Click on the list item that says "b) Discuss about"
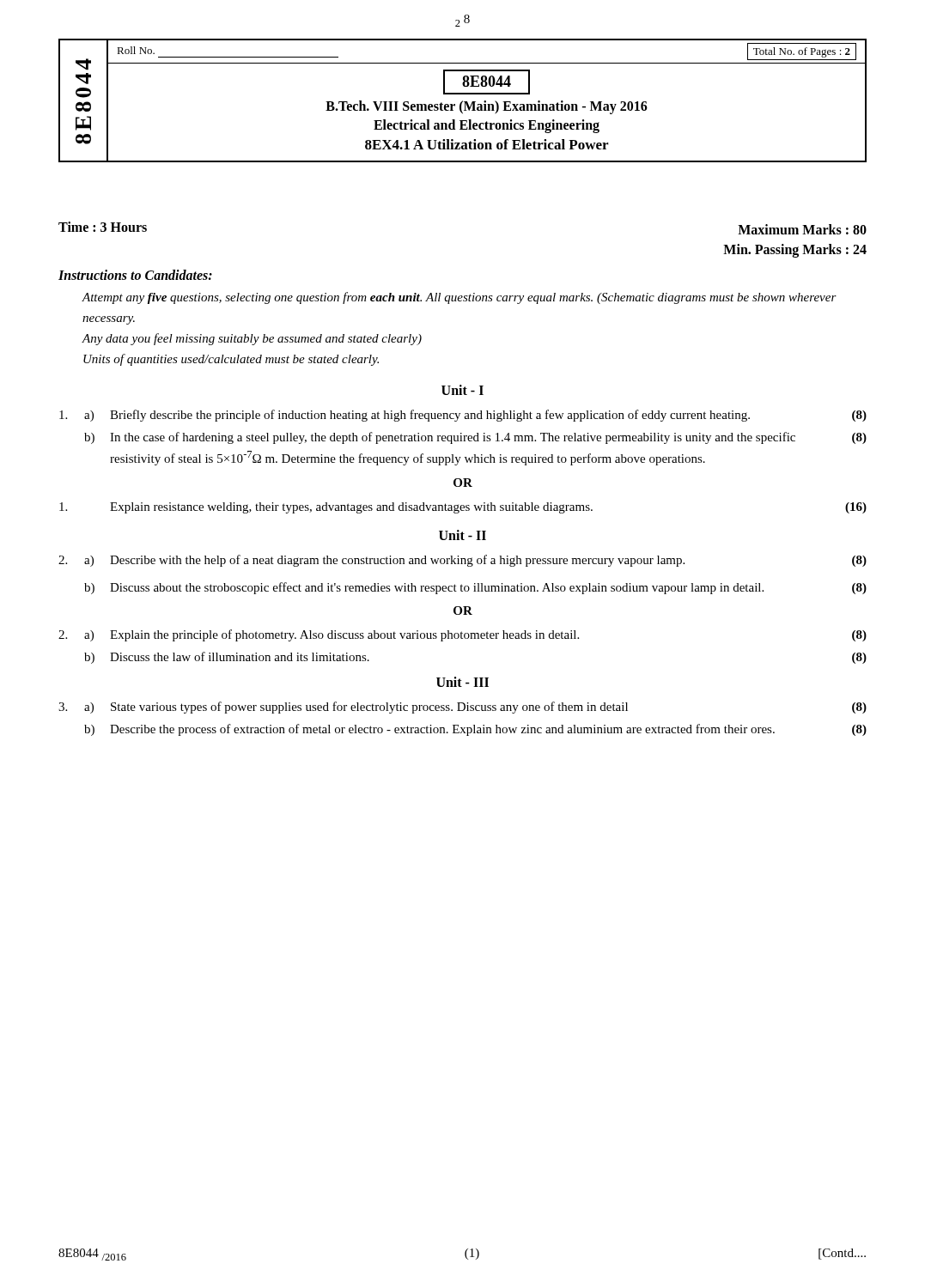This screenshot has height=1288, width=925. [462, 587]
